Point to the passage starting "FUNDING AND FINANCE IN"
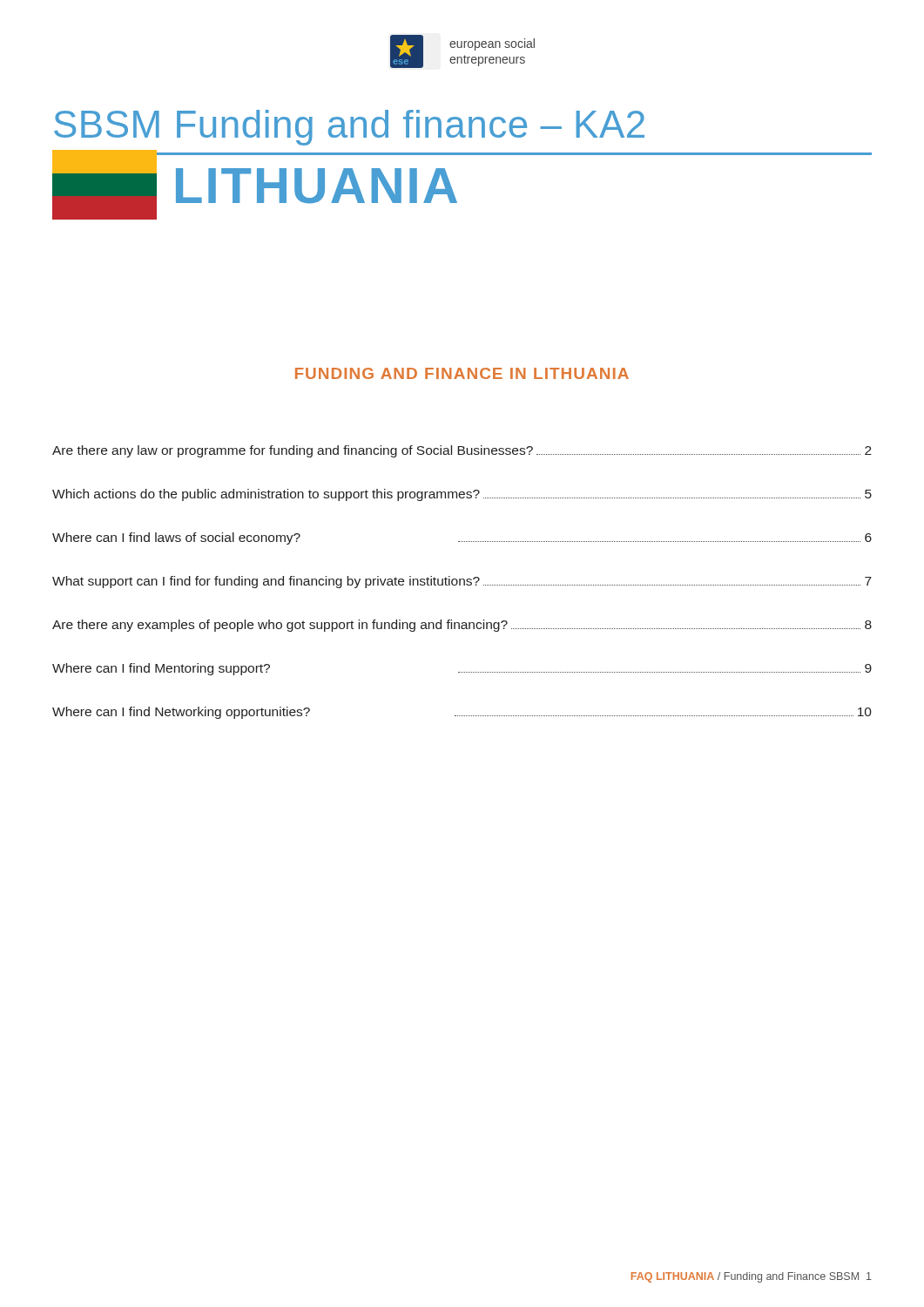 (x=462, y=373)
